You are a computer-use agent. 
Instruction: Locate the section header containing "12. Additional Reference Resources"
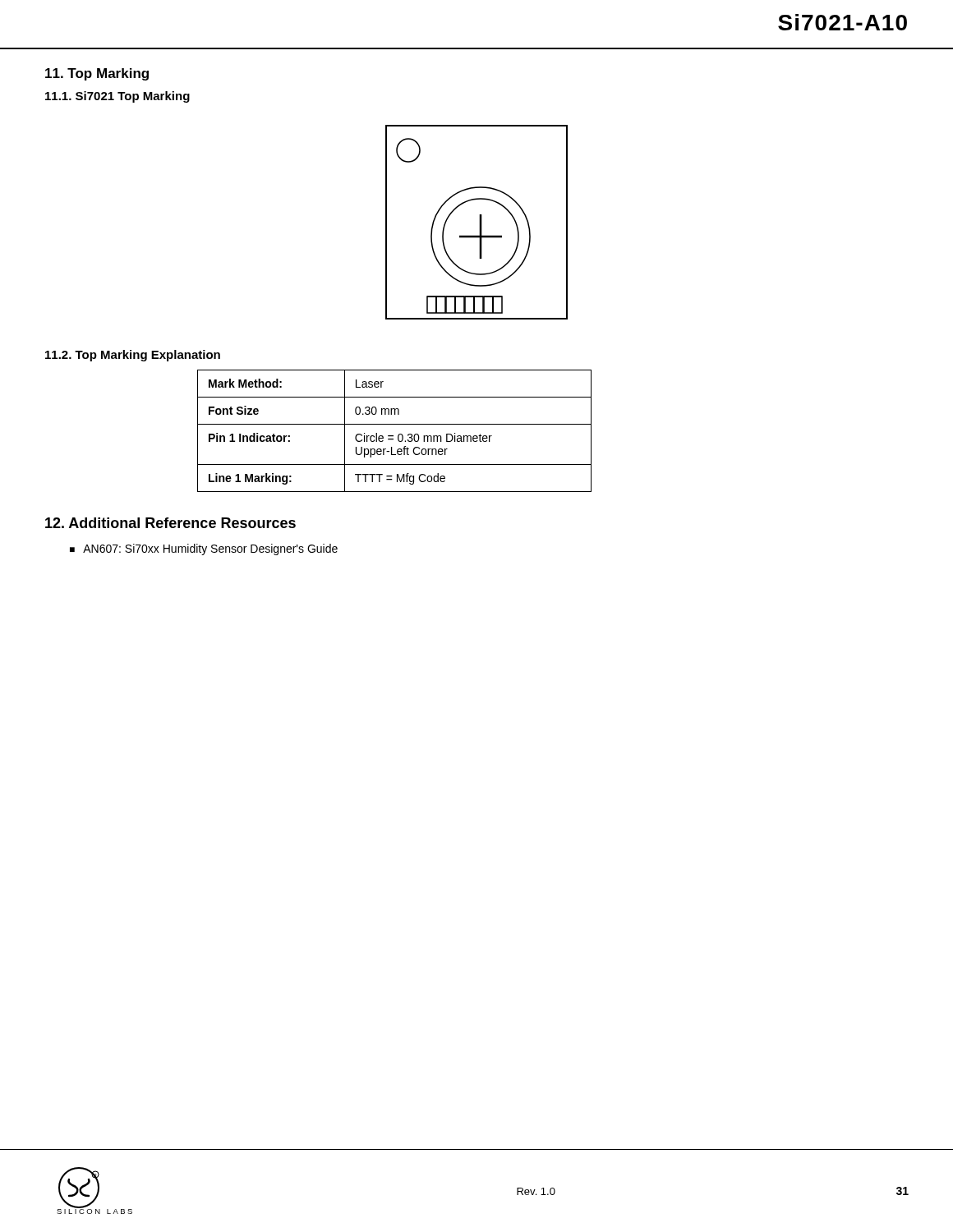(x=170, y=523)
